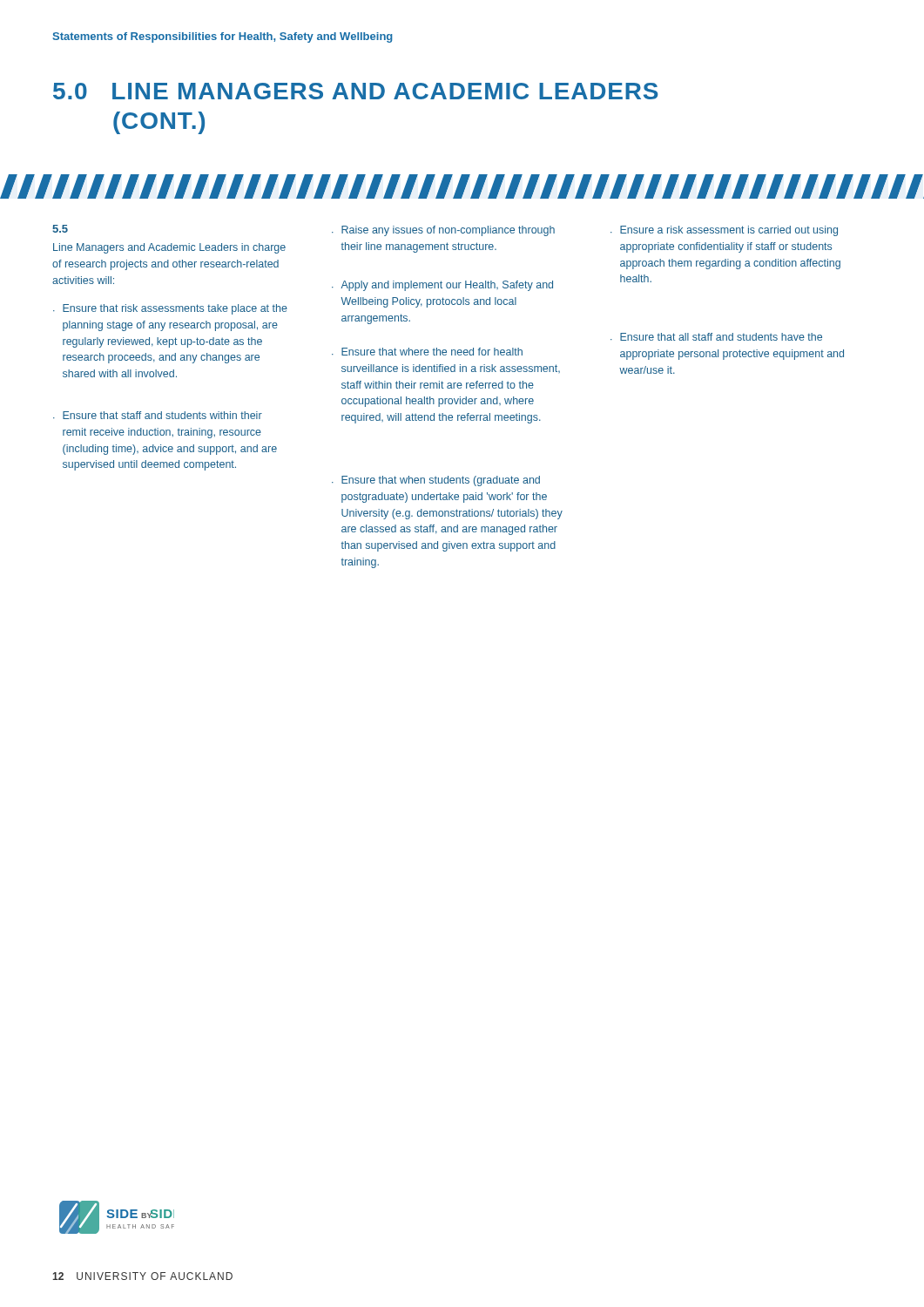This screenshot has width=924, height=1307.
Task: Find the block on this page that starts "· Ensure that all staff and"
Action: 740,354
